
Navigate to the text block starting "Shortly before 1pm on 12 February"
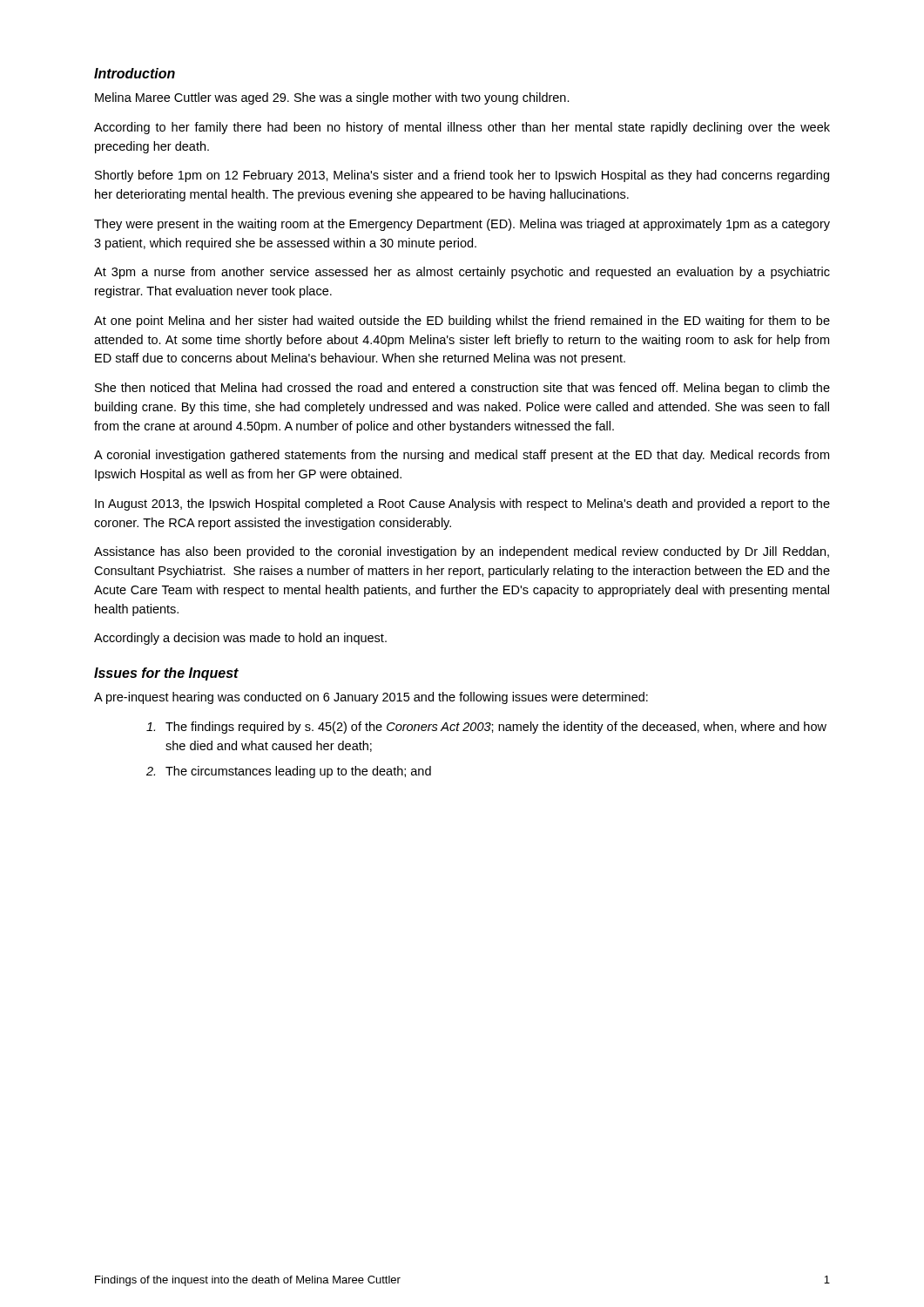(462, 185)
